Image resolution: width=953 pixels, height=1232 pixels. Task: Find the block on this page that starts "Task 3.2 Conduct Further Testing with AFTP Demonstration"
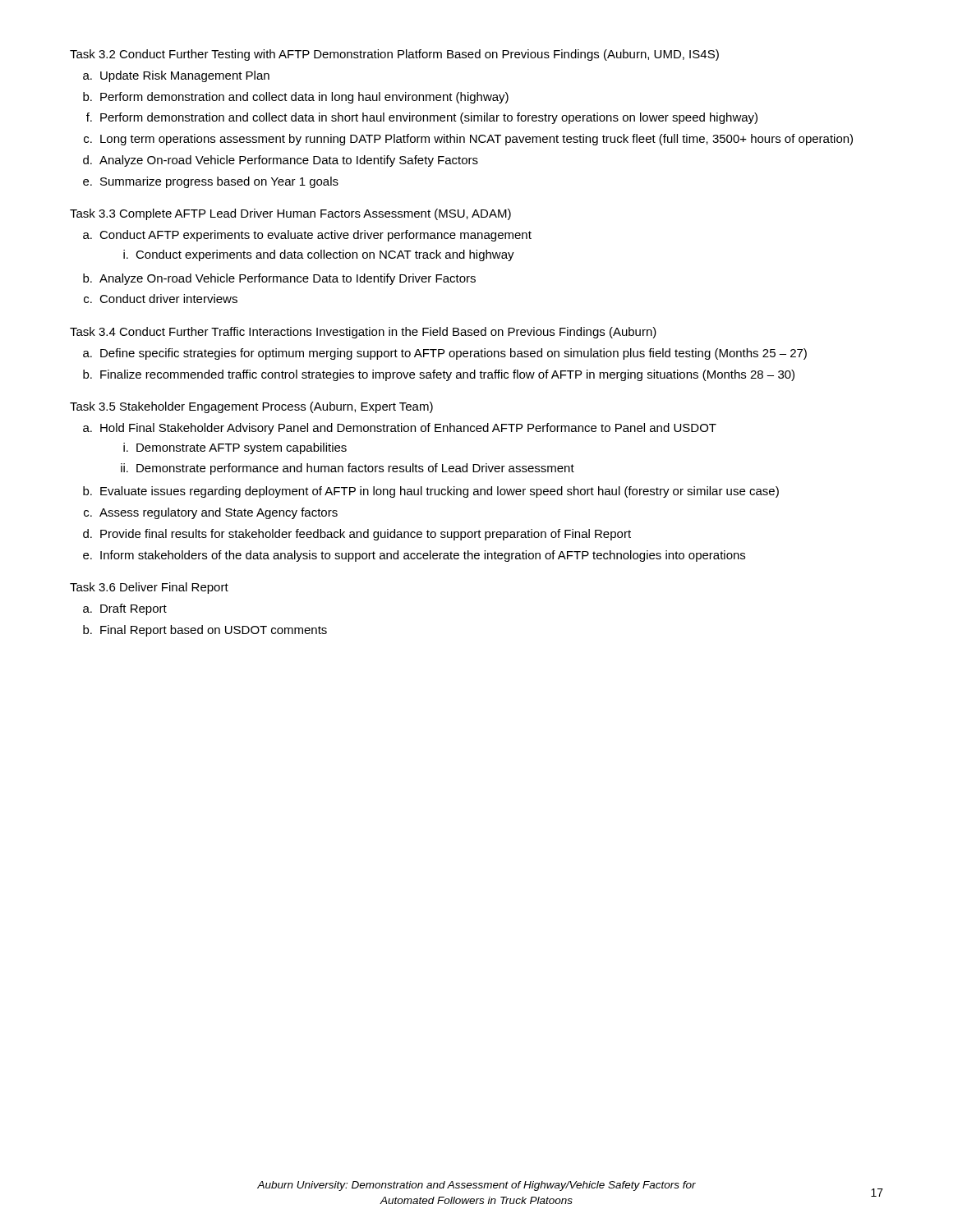point(476,118)
